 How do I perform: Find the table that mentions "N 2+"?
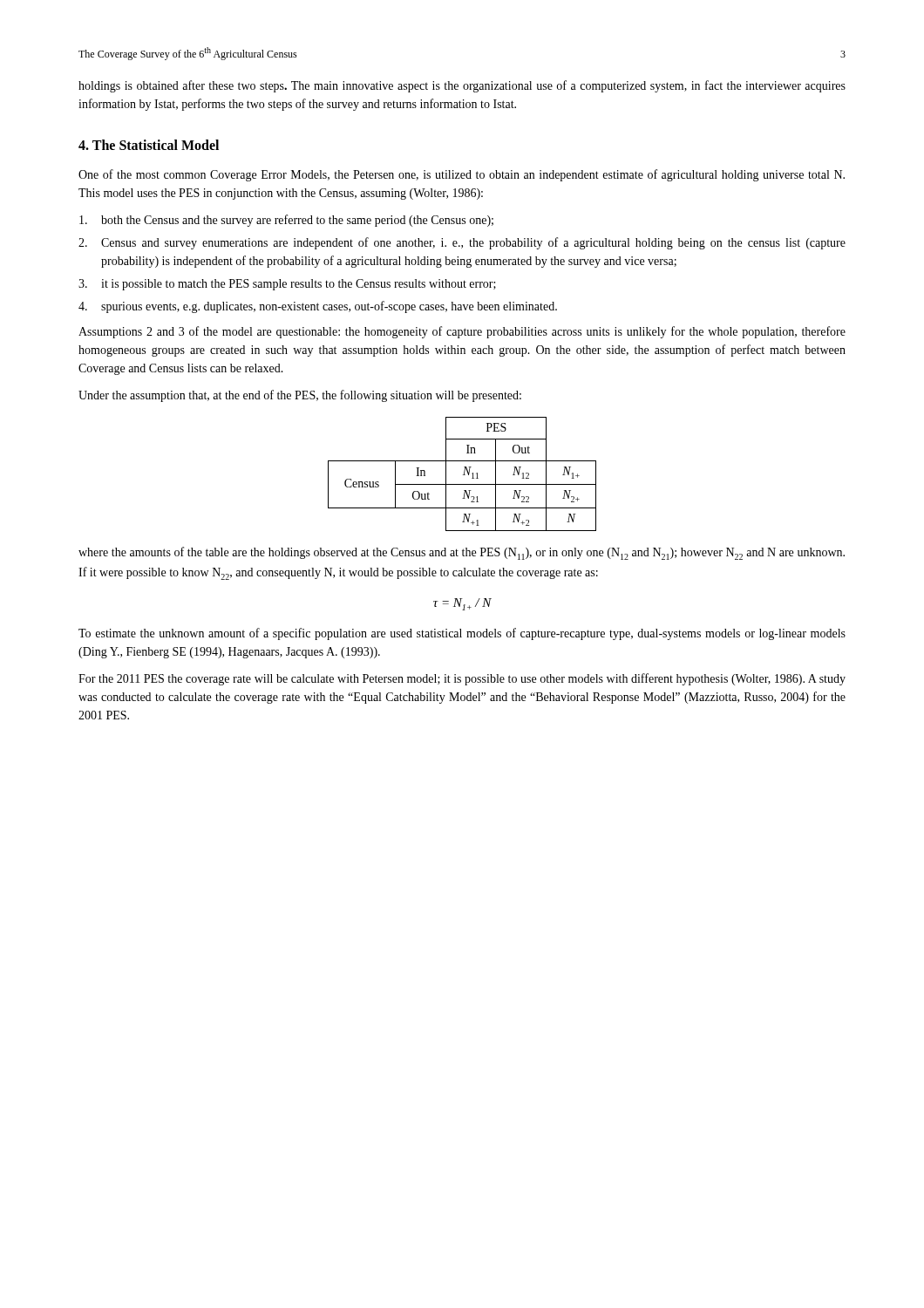[x=462, y=474]
